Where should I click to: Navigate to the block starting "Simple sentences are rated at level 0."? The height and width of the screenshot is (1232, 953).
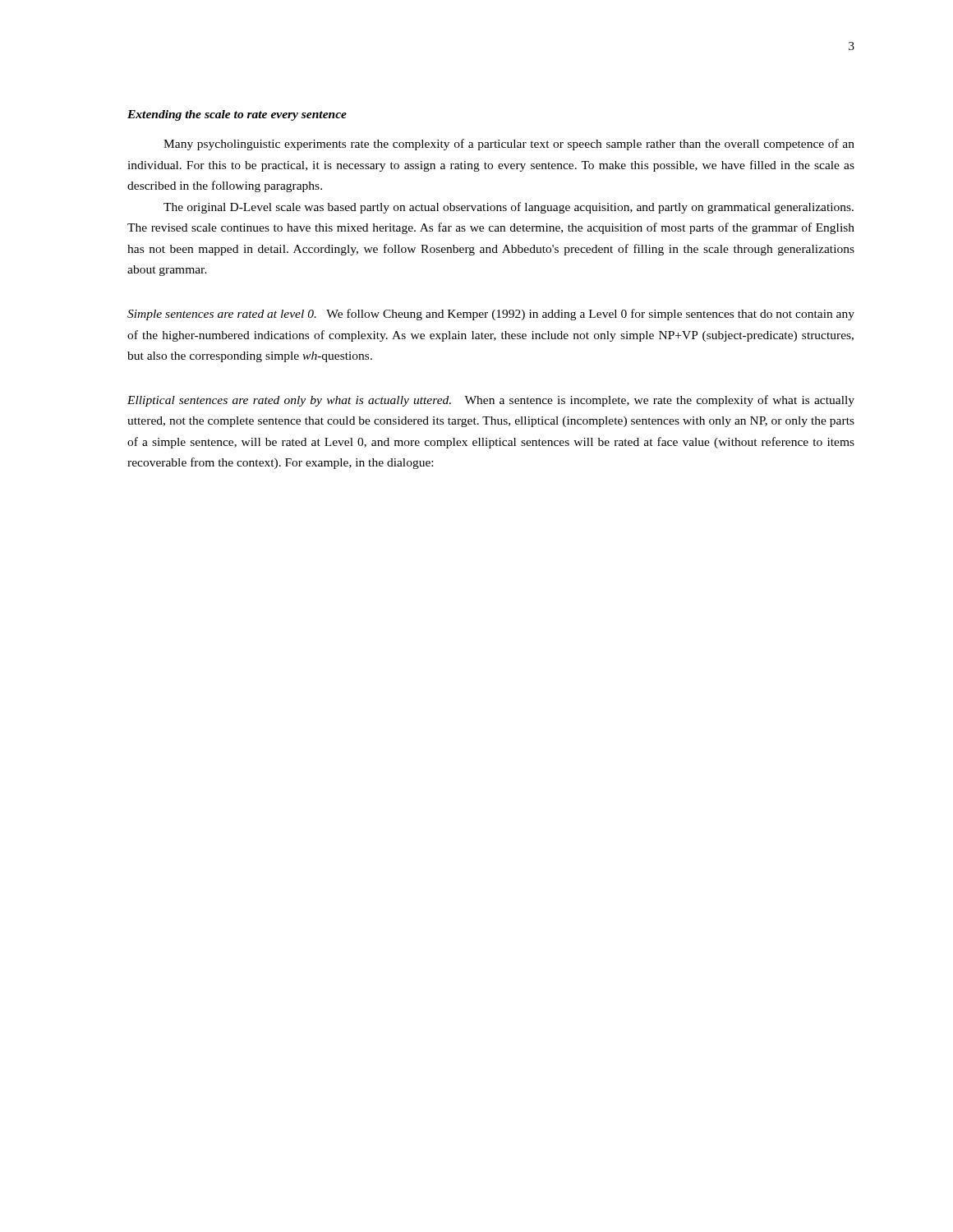(491, 335)
